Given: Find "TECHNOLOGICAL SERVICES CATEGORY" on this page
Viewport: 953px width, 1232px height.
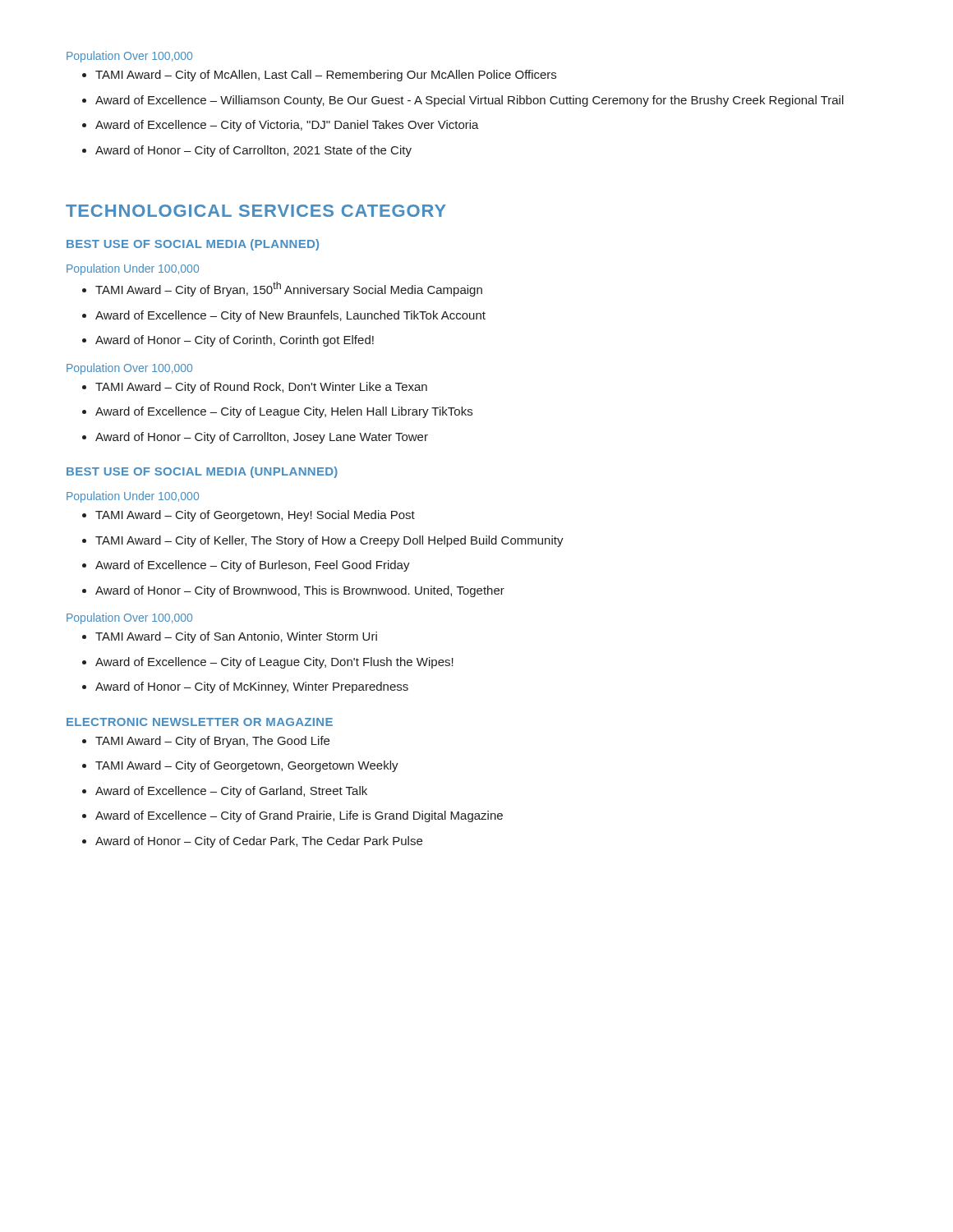Looking at the screenshot, I should coord(256,211).
